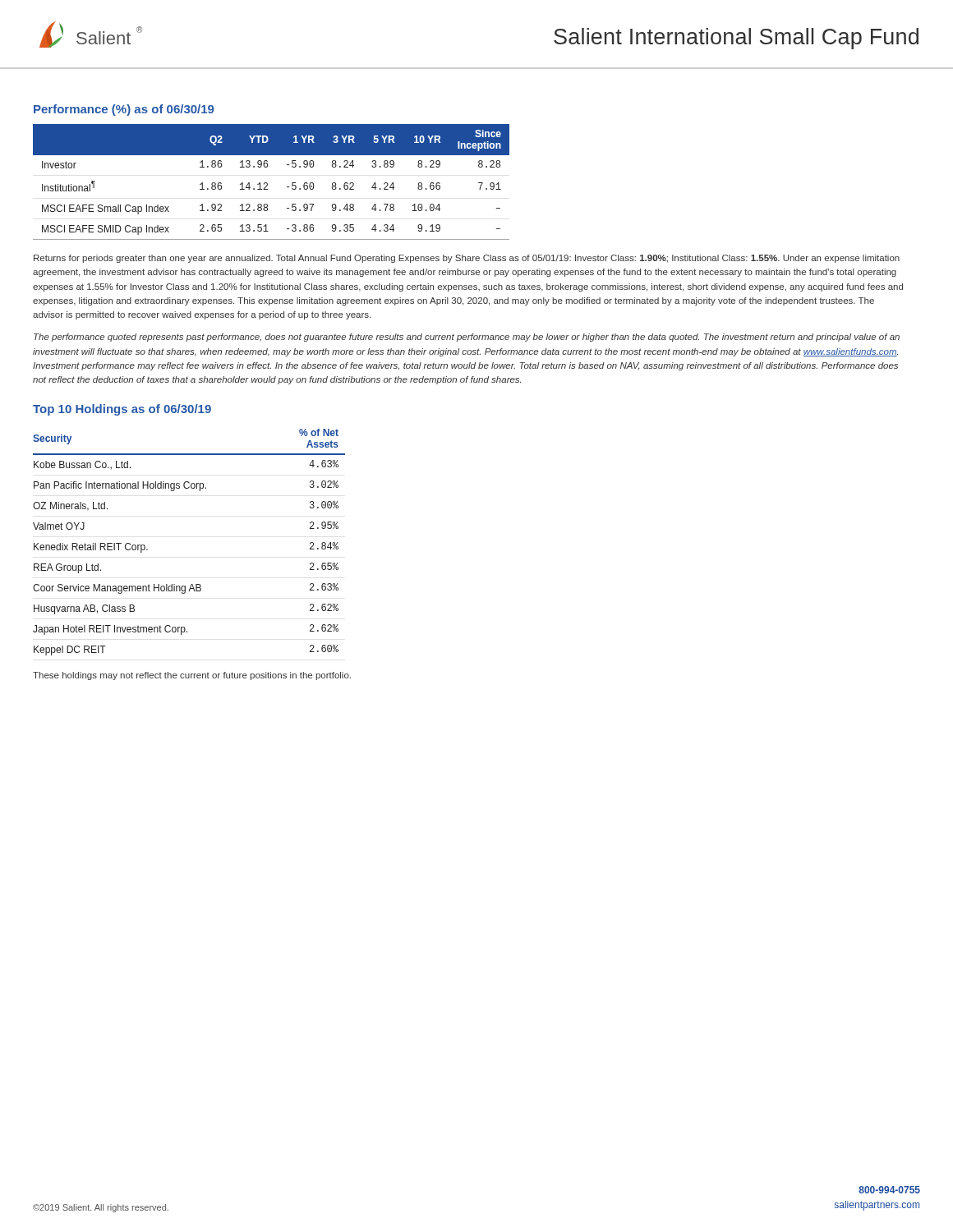This screenshot has width=953, height=1232.
Task: Find the section header containing "Performance (%) as of 06/30/19"
Action: tap(124, 109)
